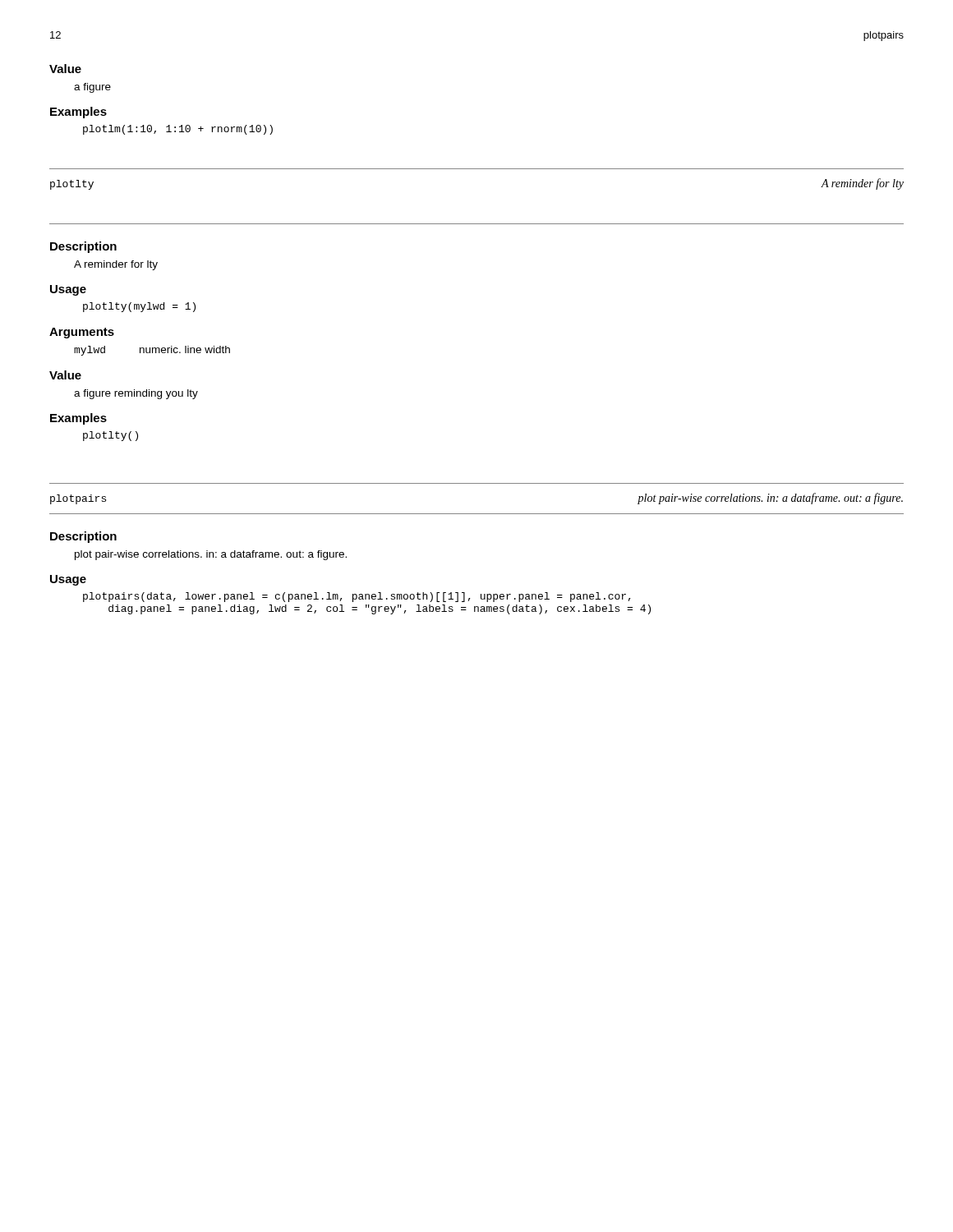Image resolution: width=953 pixels, height=1232 pixels.
Task: Click on the text block starting "a figure reminding you lty"
Action: coord(136,393)
